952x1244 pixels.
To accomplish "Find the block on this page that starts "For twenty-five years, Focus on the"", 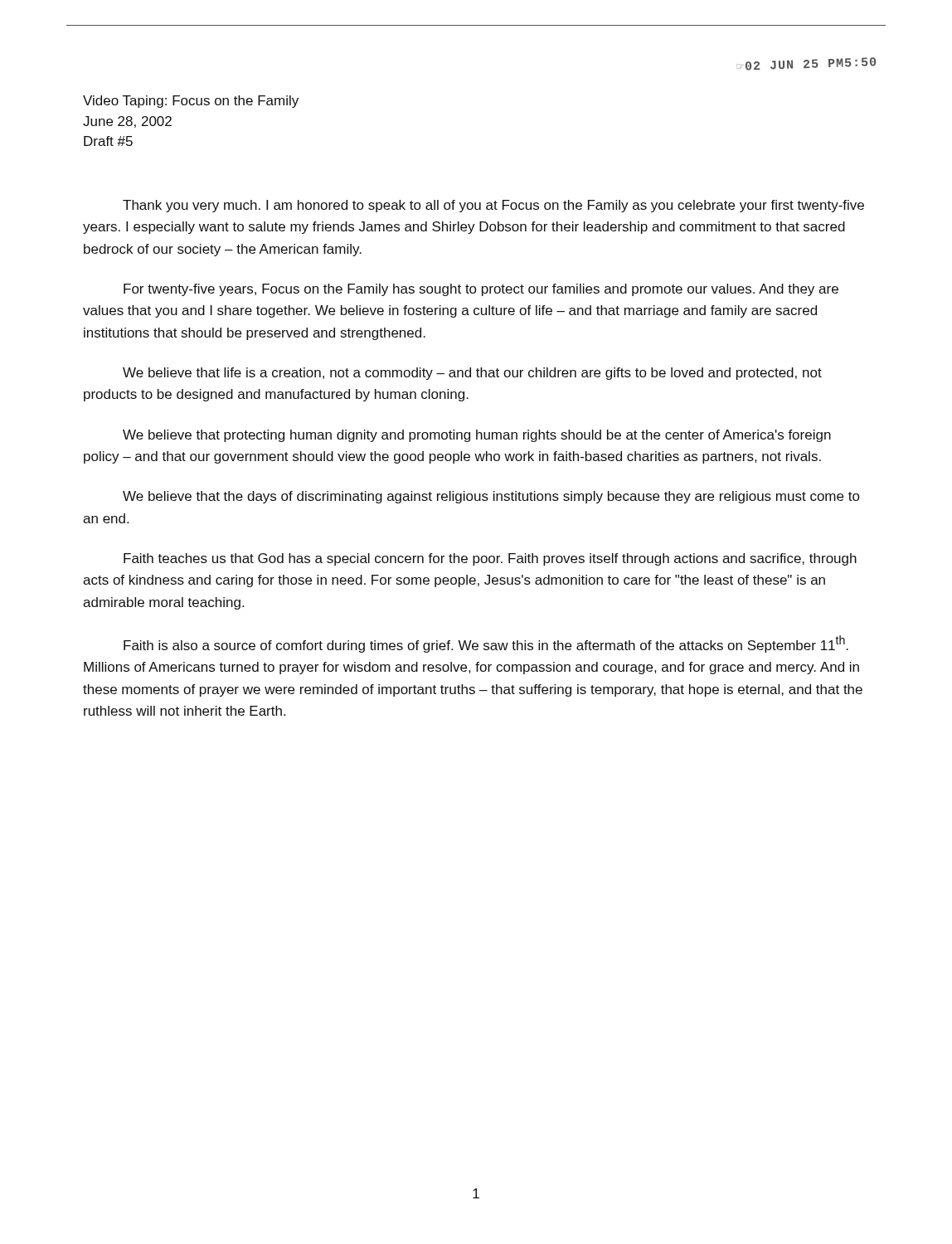I will [x=474, y=311].
